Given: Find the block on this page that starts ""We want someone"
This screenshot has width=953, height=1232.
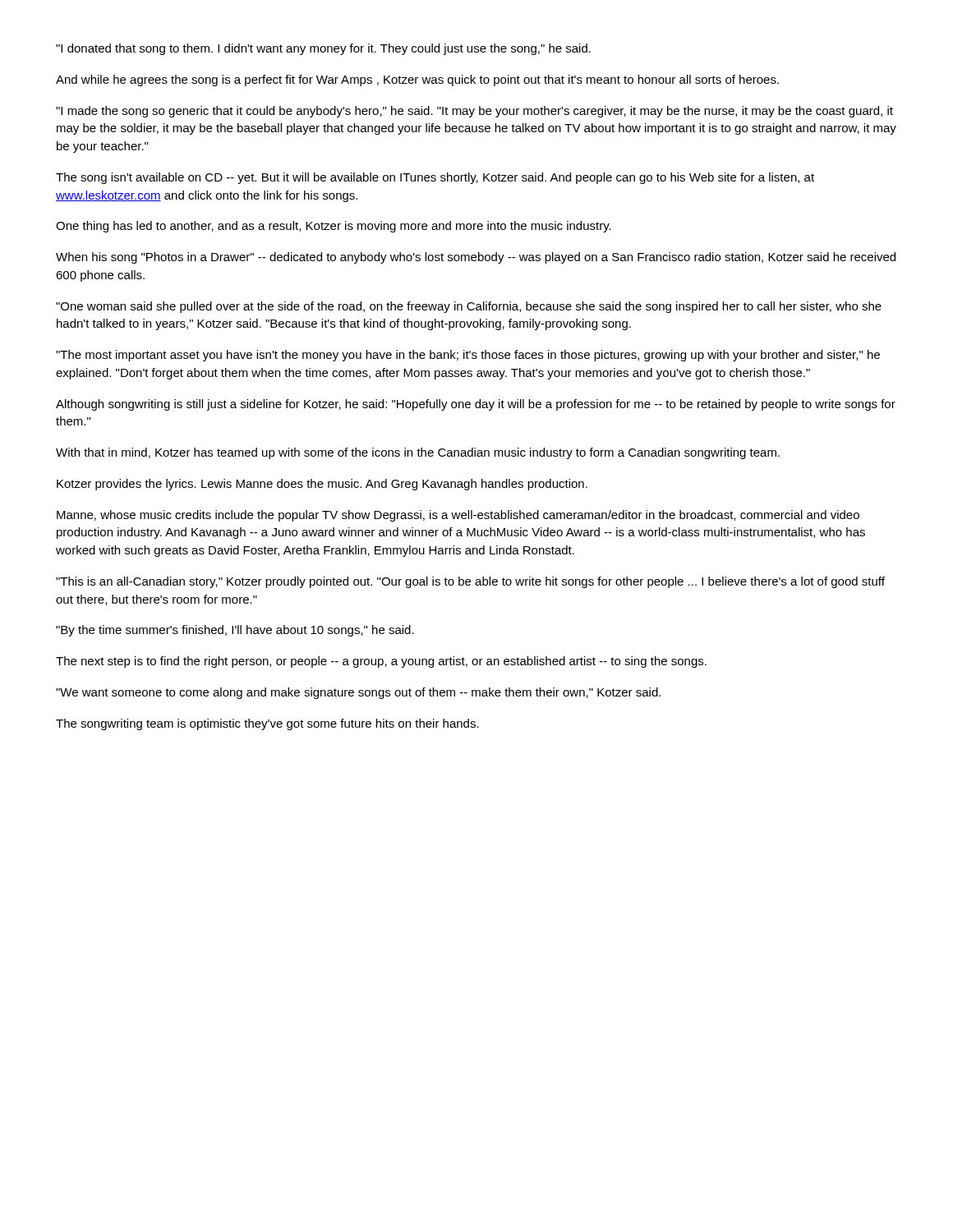Looking at the screenshot, I should [359, 692].
